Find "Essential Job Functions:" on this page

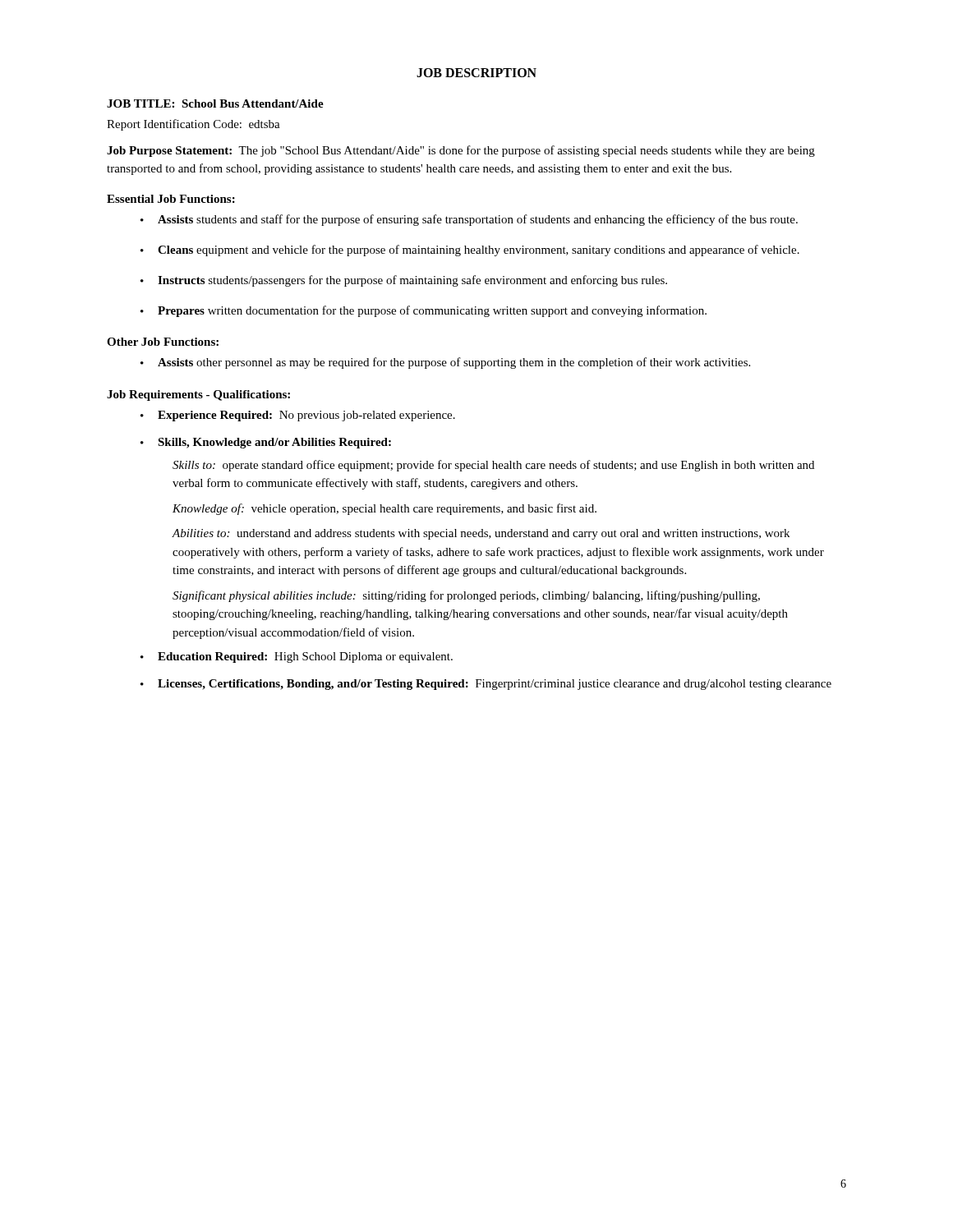[x=171, y=199]
